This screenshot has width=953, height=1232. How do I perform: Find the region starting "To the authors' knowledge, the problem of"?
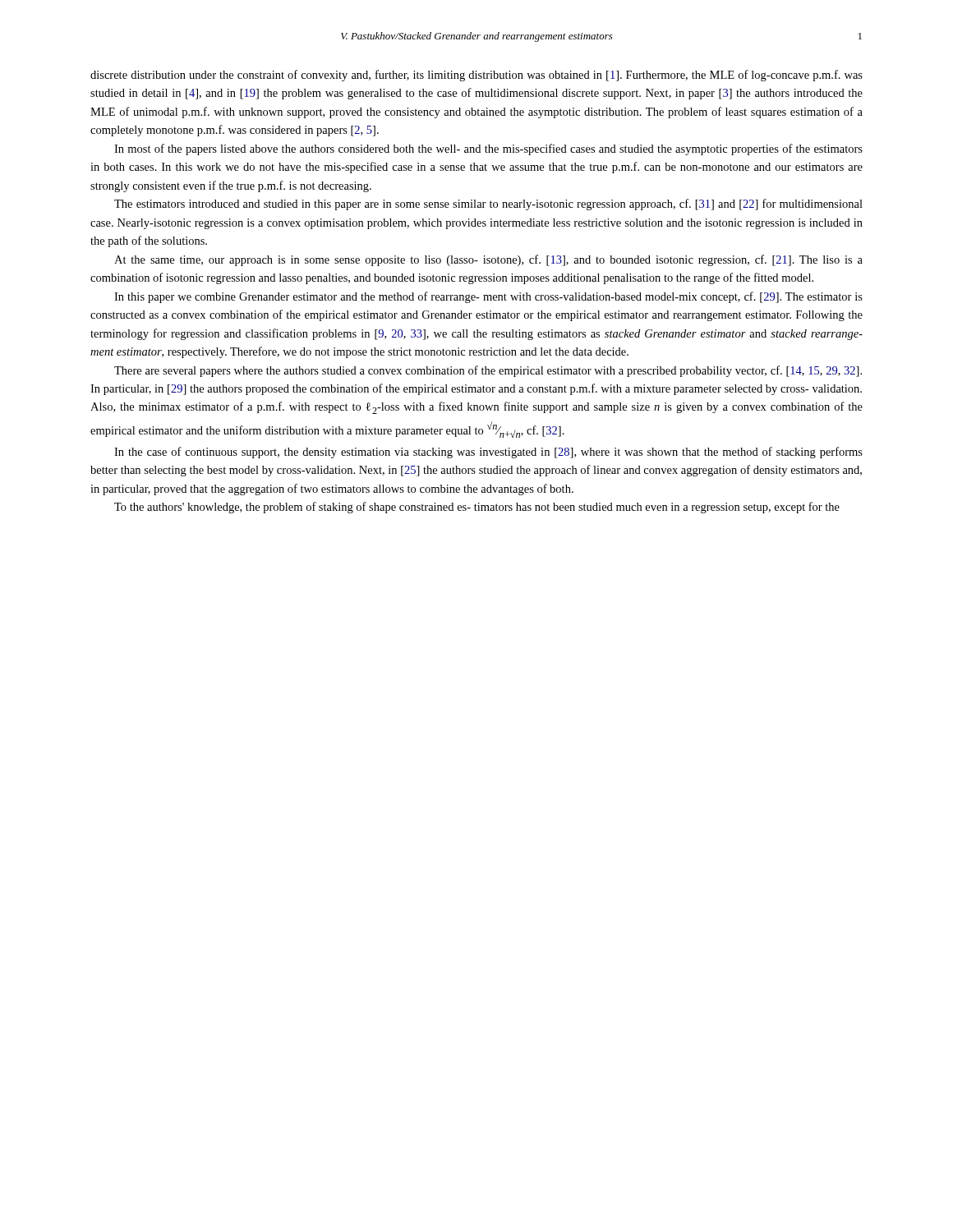[x=476, y=507]
